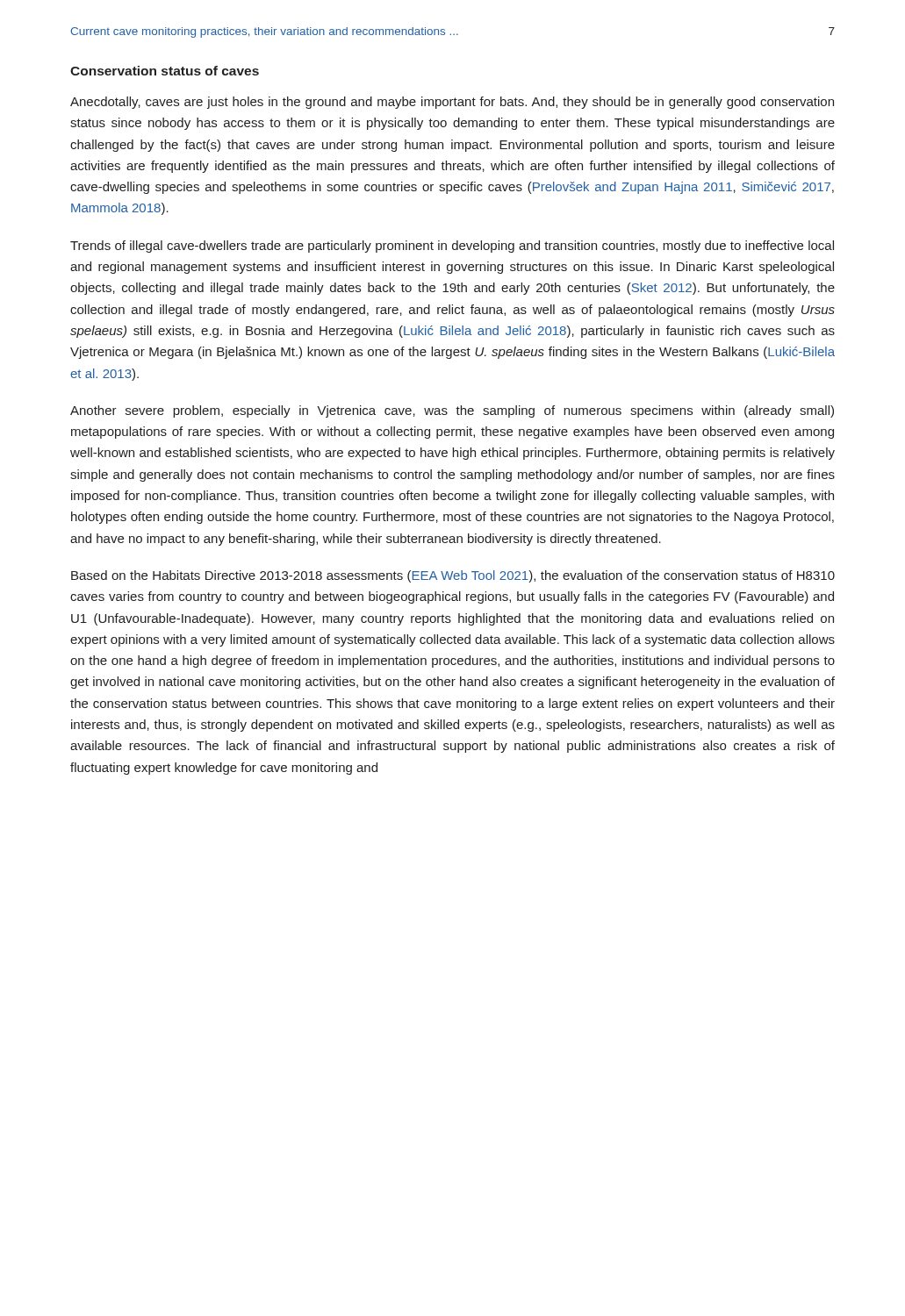Where is the section header that starts "Conservation status of"?
905x1316 pixels.
click(x=165, y=71)
